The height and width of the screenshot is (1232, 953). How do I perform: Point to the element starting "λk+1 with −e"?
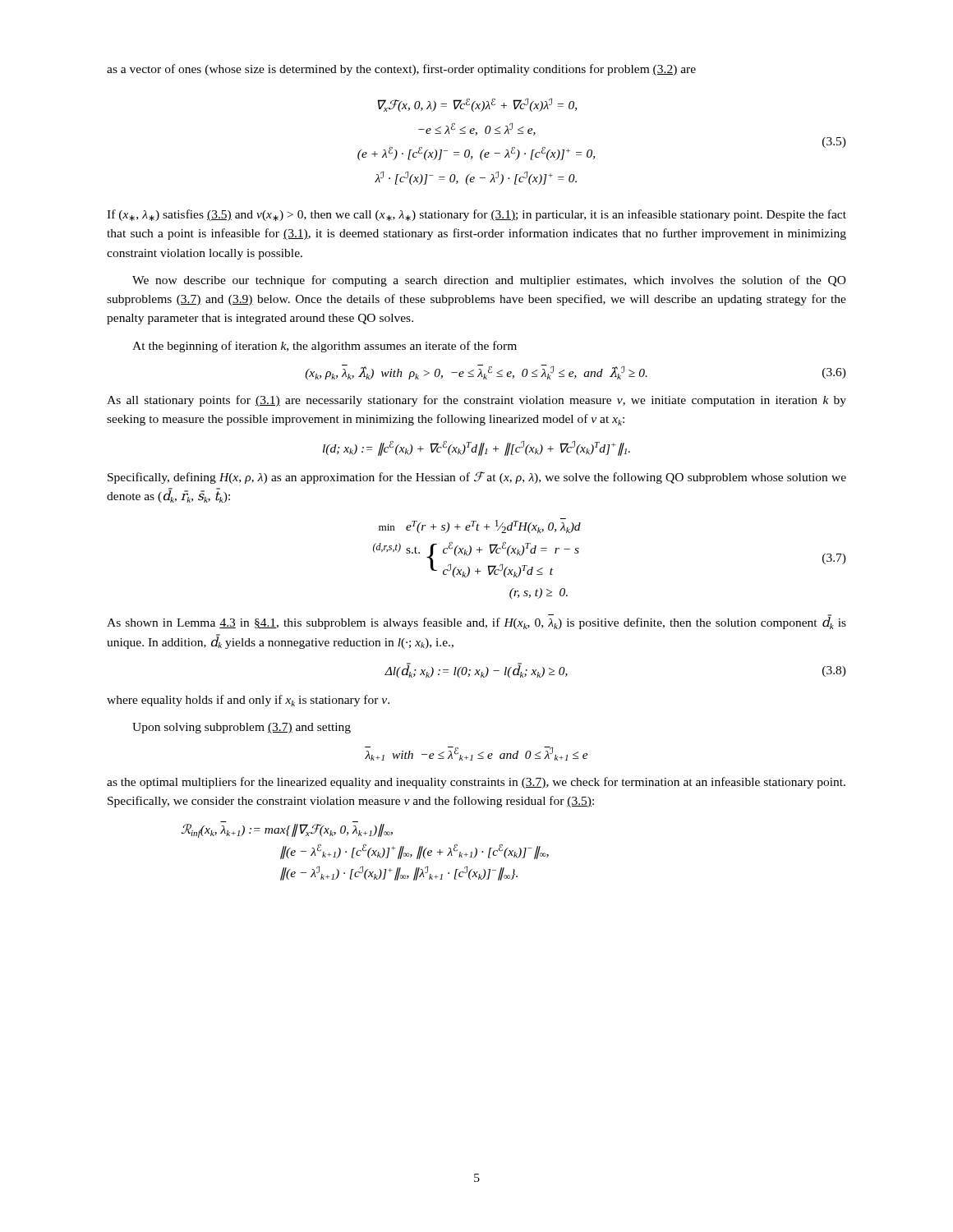tap(476, 754)
